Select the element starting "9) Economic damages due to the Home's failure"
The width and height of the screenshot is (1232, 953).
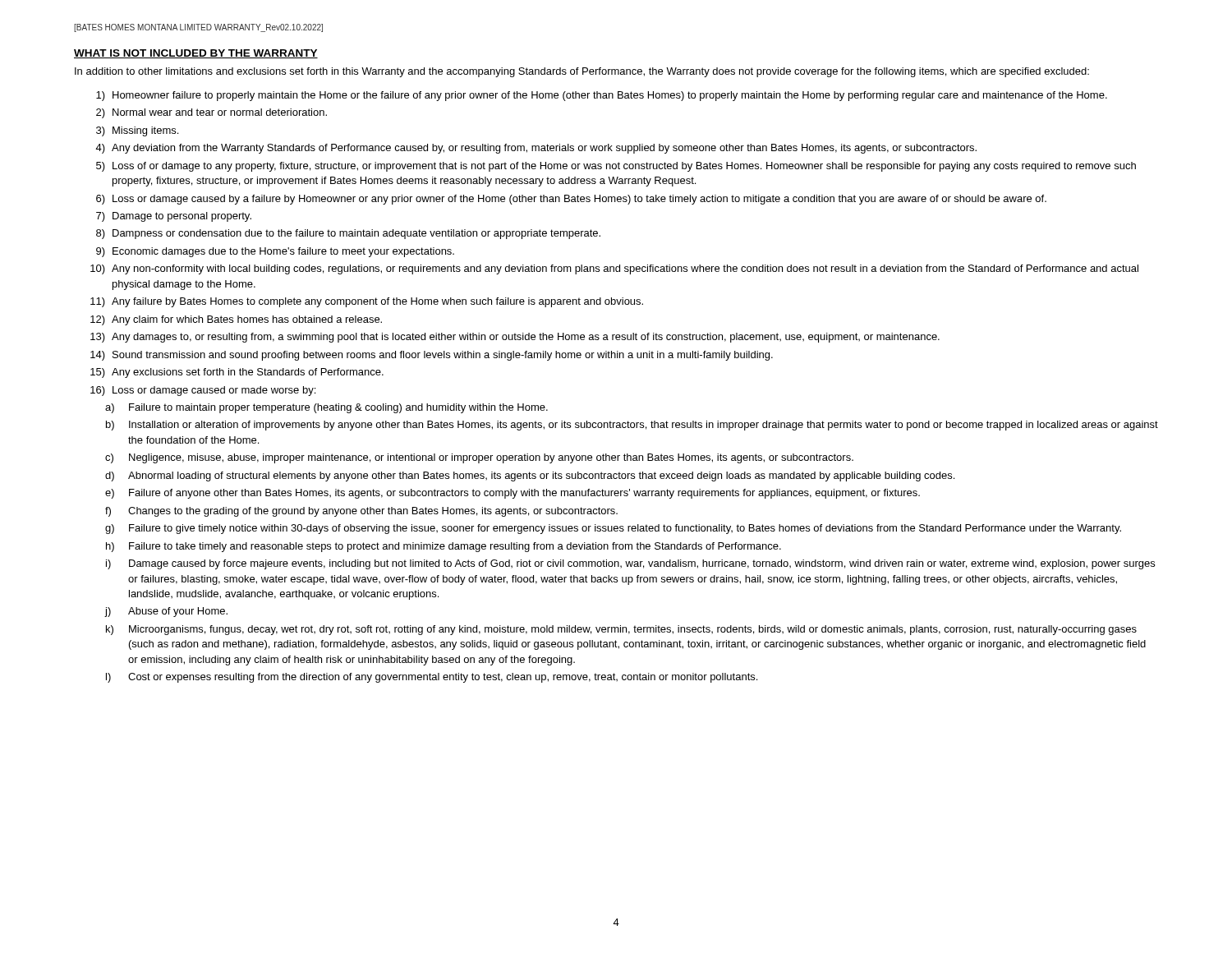(275, 252)
